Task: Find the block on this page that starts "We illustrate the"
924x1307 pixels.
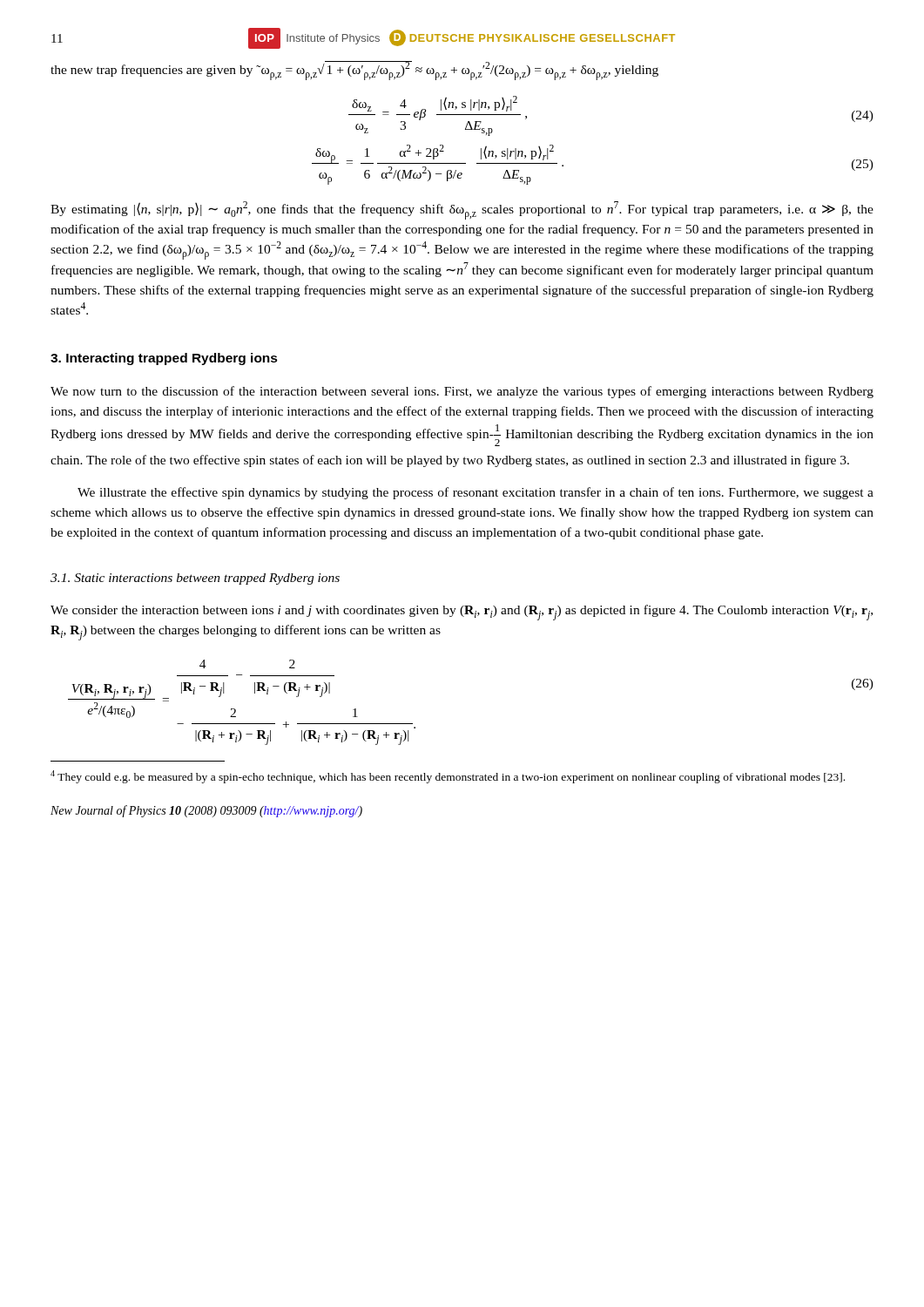Action: point(462,512)
